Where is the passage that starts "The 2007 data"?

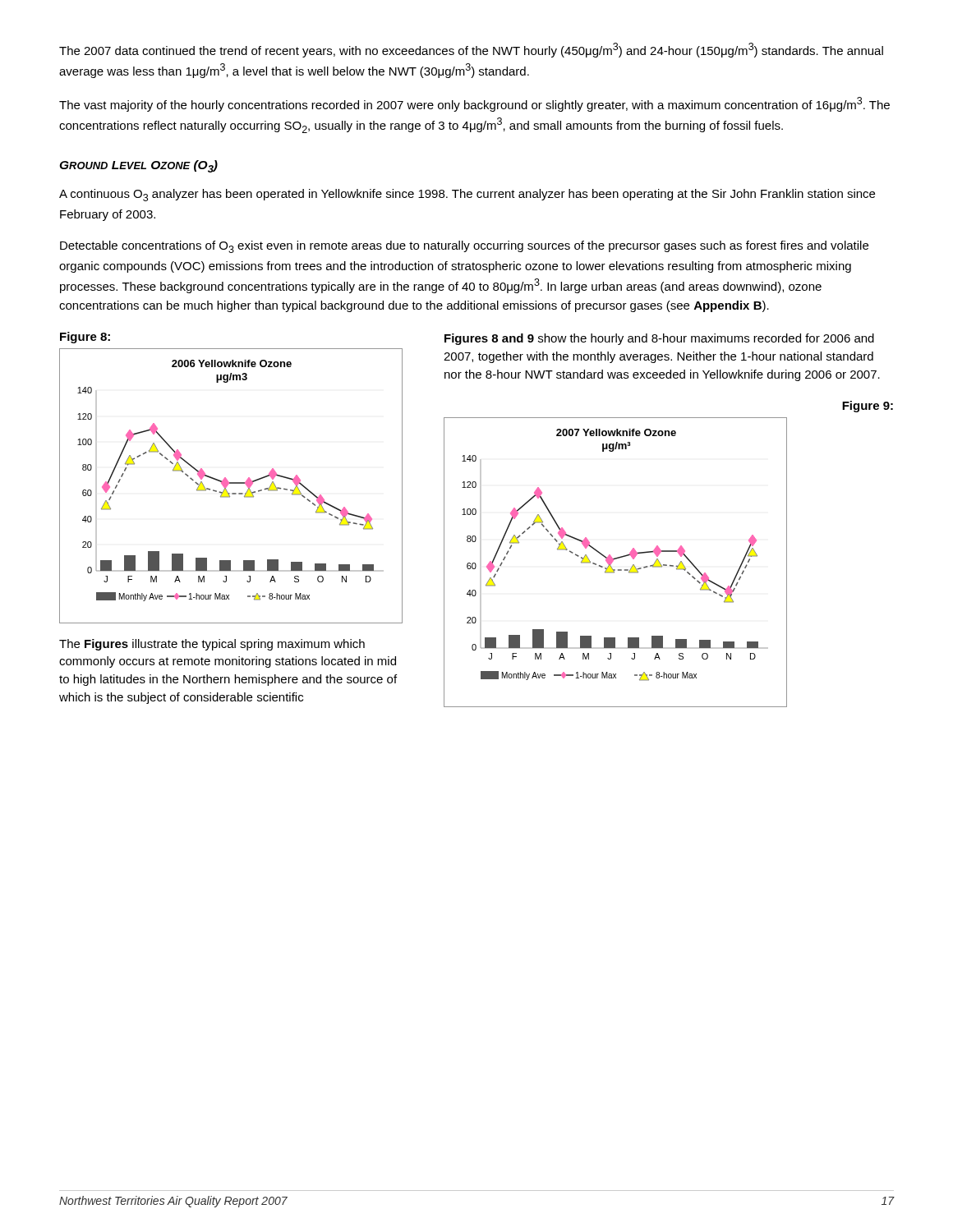471,60
